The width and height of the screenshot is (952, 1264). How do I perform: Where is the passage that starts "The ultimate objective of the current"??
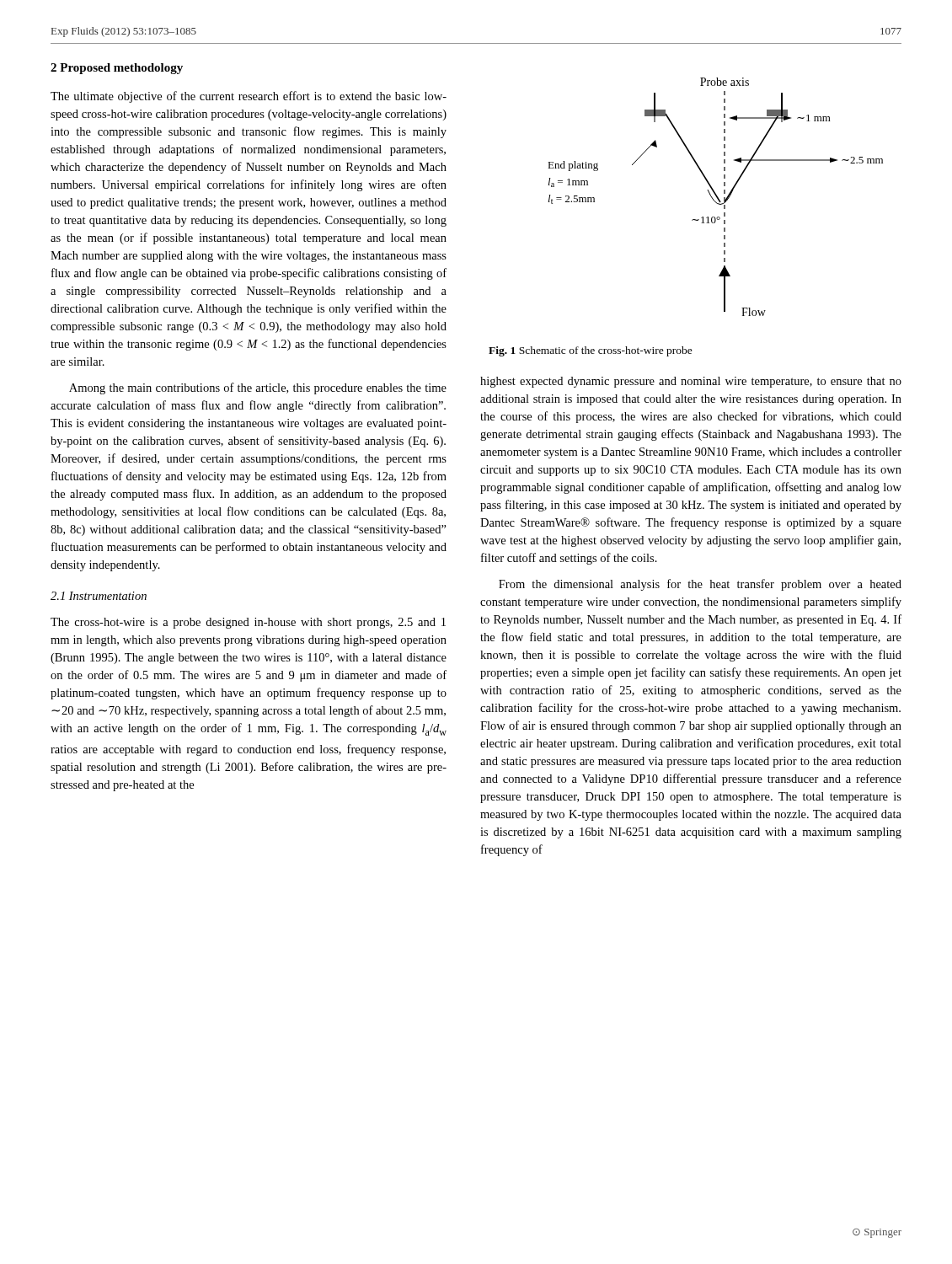(249, 229)
